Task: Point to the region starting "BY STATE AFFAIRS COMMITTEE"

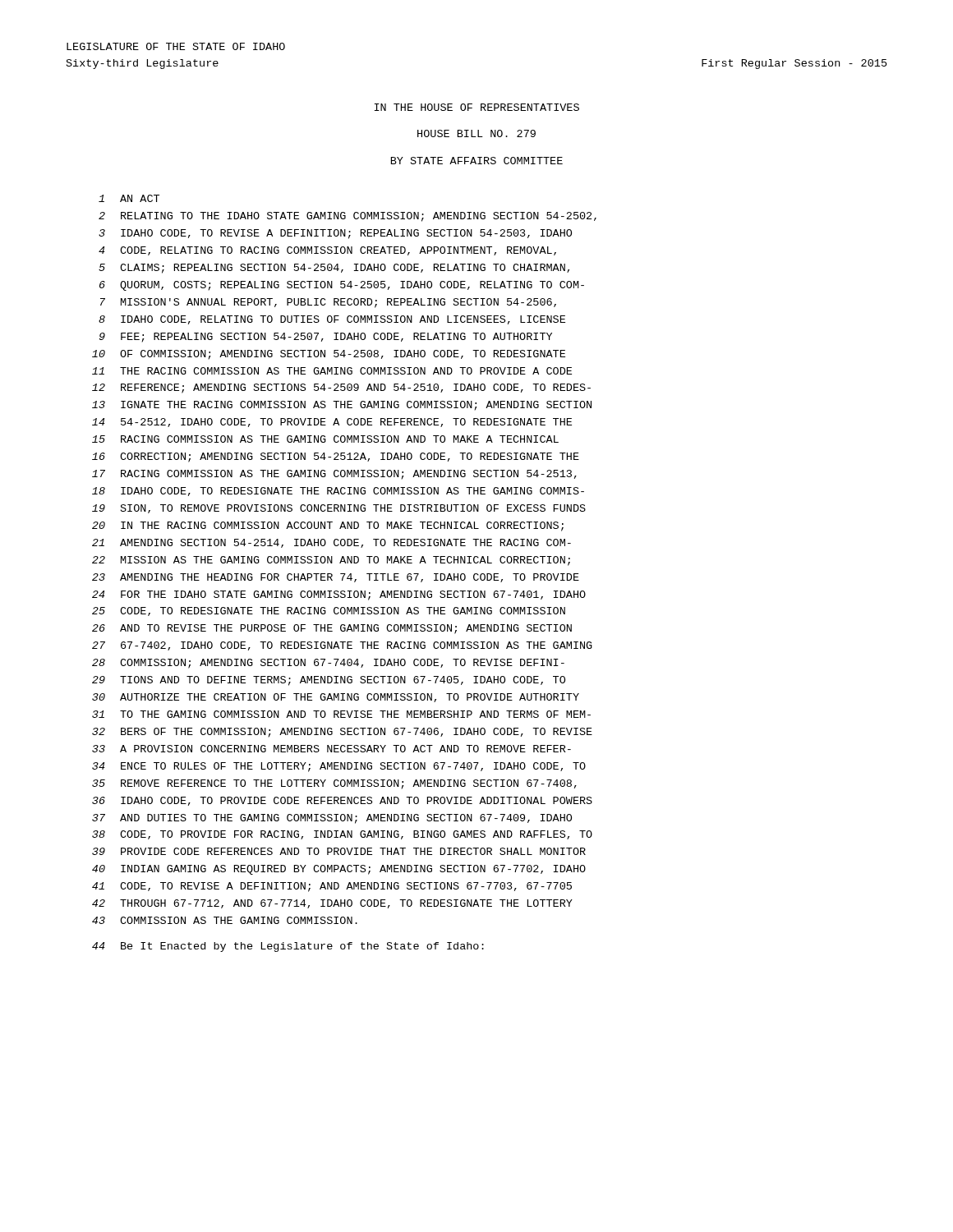Action: coord(476,162)
